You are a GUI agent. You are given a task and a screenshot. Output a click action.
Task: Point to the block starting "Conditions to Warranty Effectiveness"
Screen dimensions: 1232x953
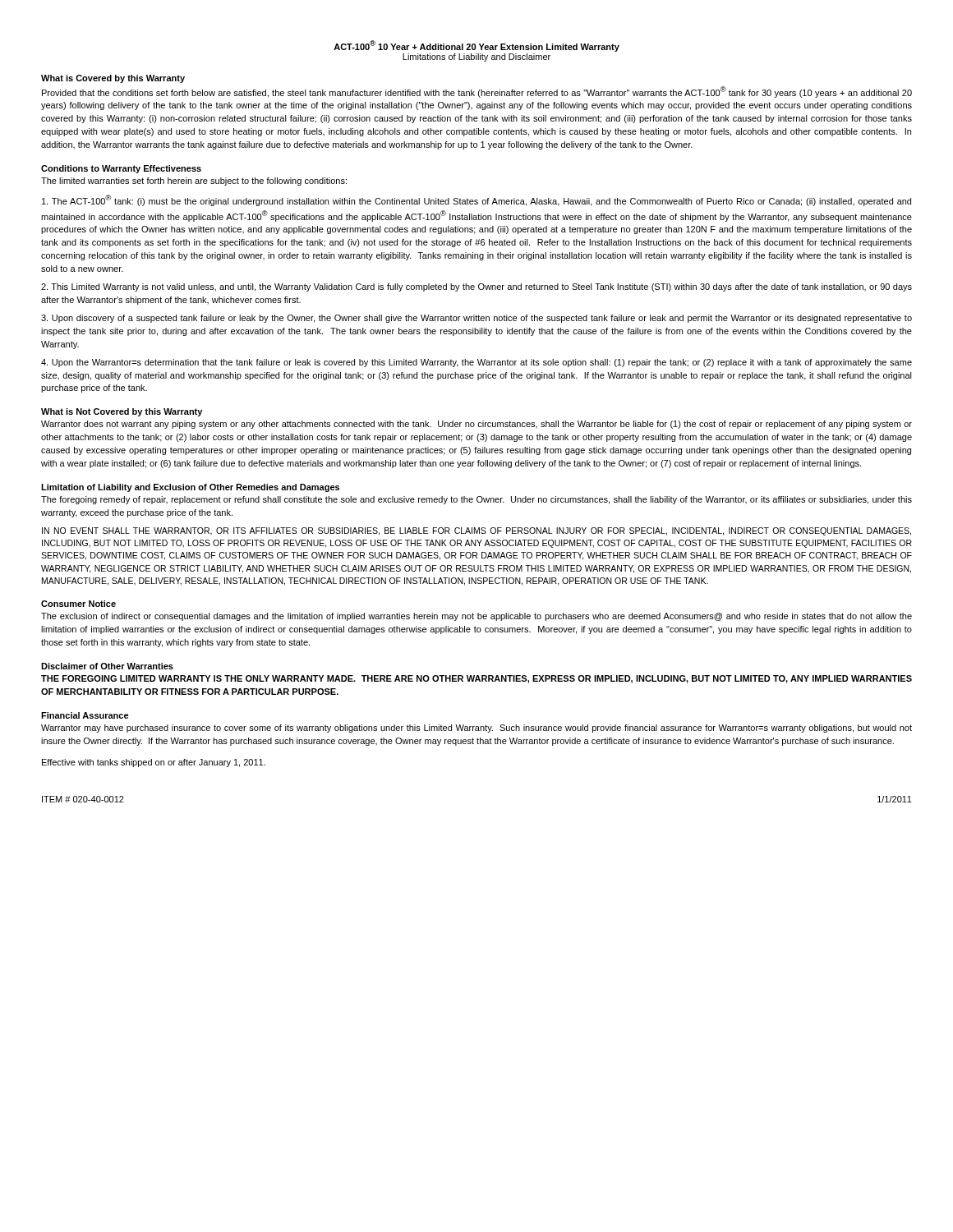pyautogui.click(x=121, y=168)
